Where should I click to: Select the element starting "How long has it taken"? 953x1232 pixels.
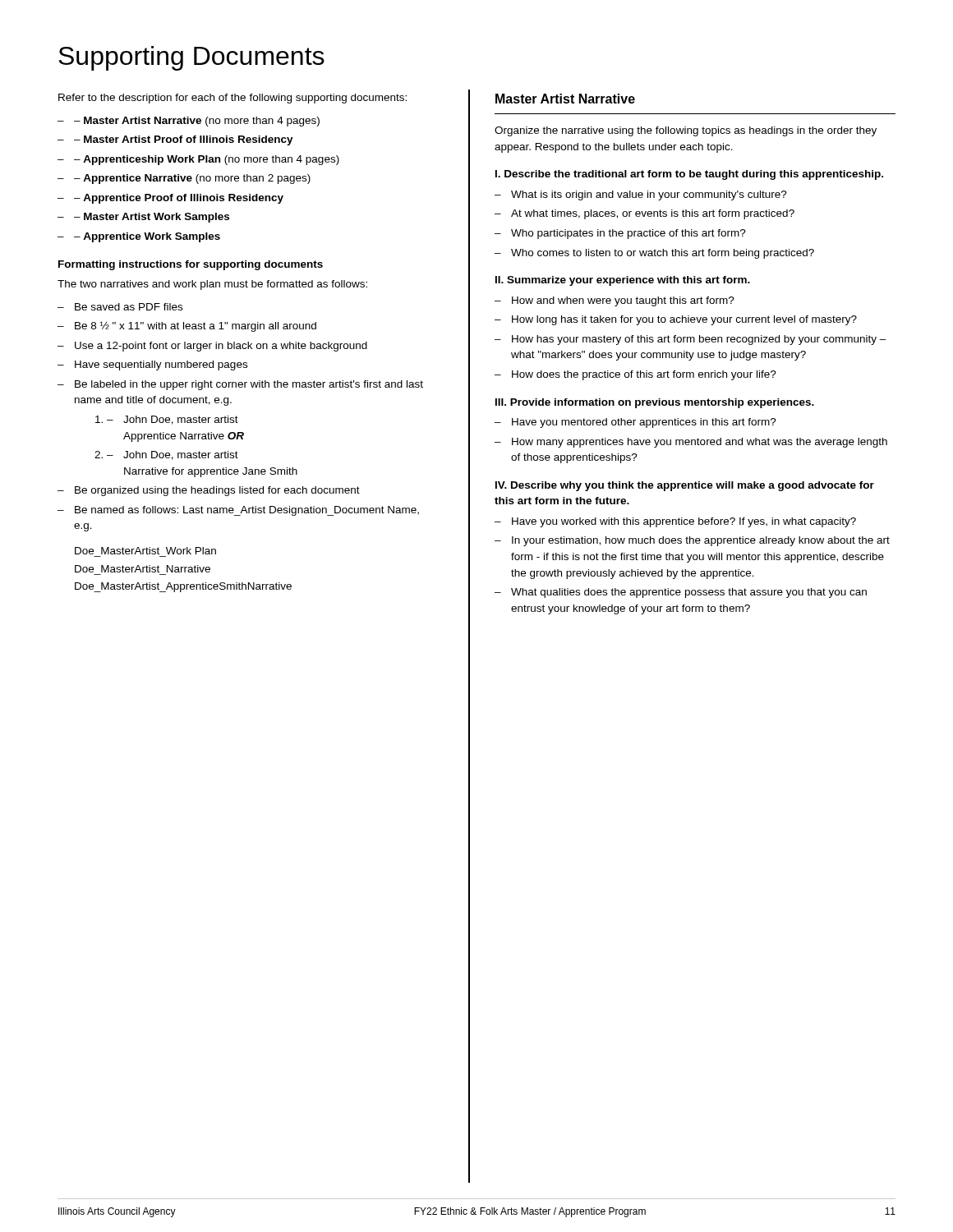(684, 319)
